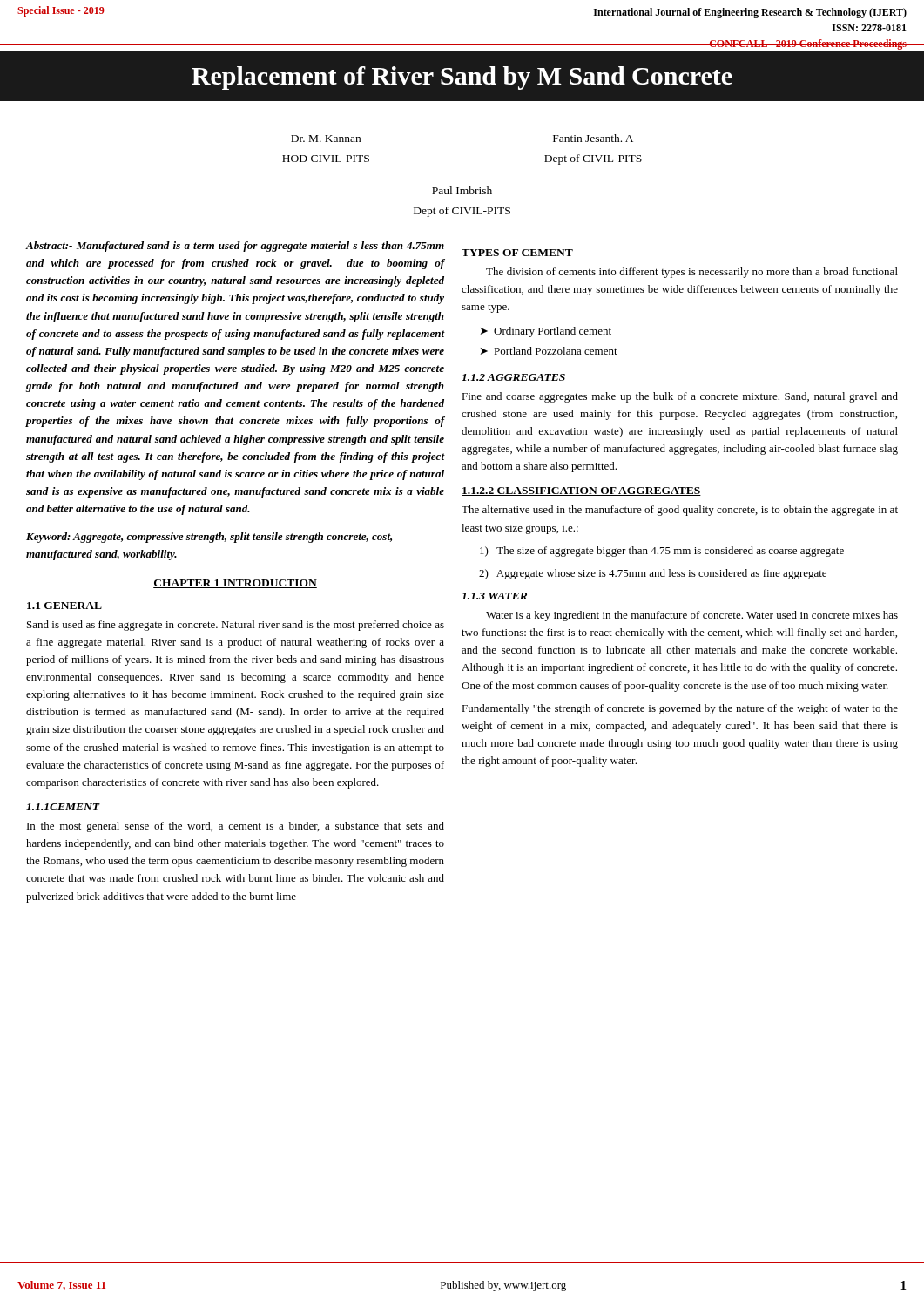Viewport: 924px width, 1307px height.
Task: Find the text block starting "Sand is used as fine aggregate"
Action: click(x=235, y=703)
